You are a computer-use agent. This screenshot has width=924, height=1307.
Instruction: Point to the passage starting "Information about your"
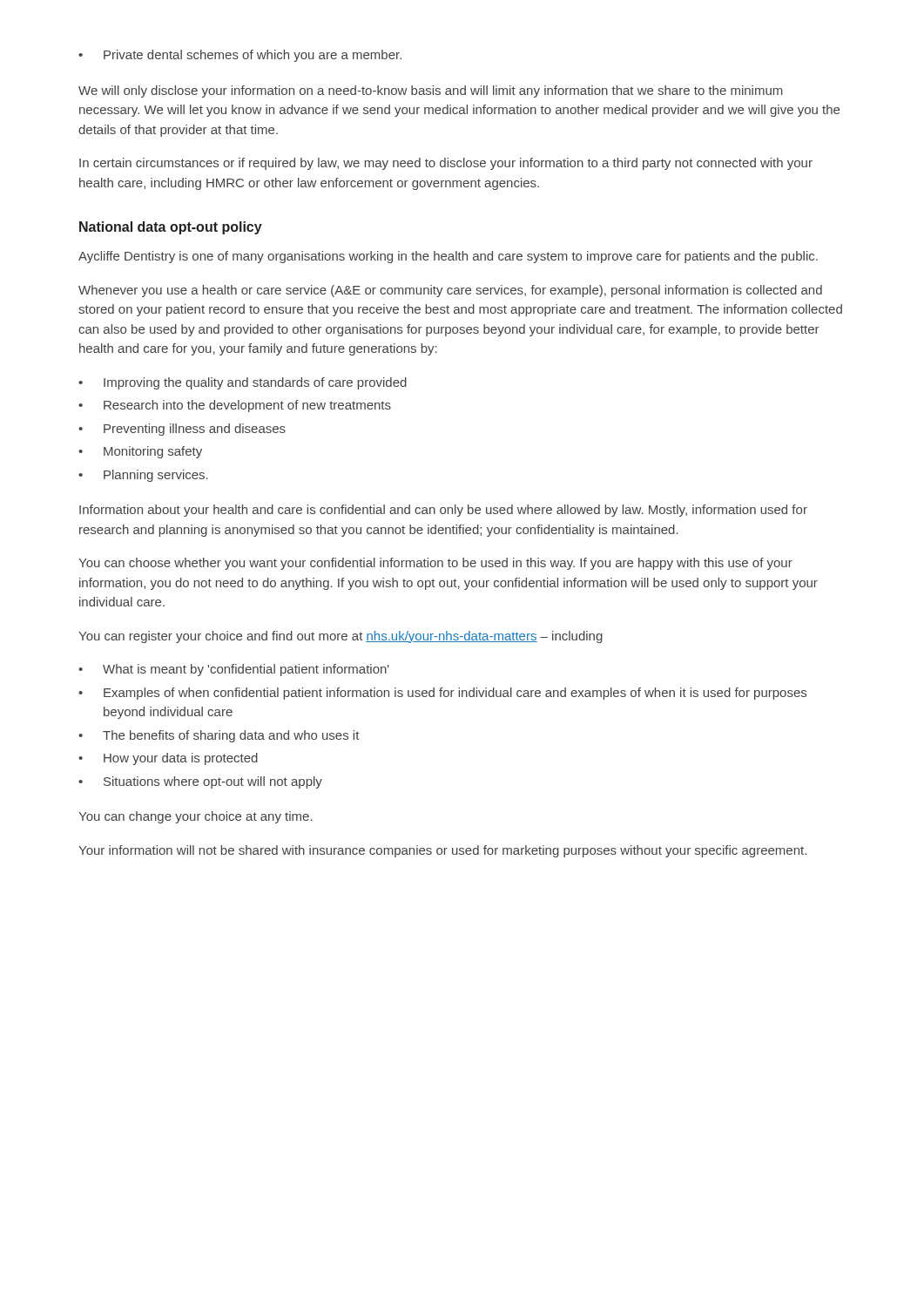coord(462,520)
